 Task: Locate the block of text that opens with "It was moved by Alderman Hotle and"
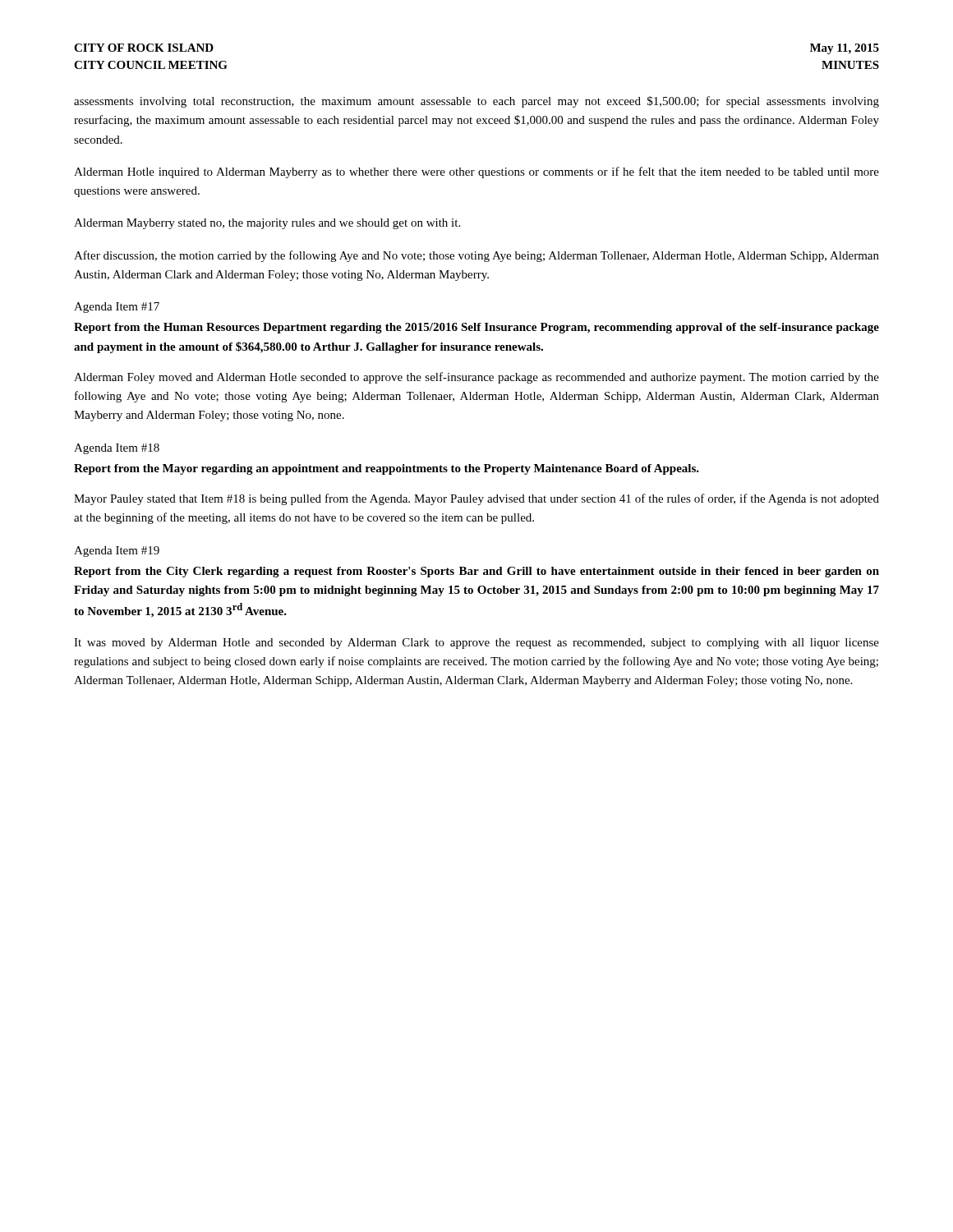[x=476, y=661]
